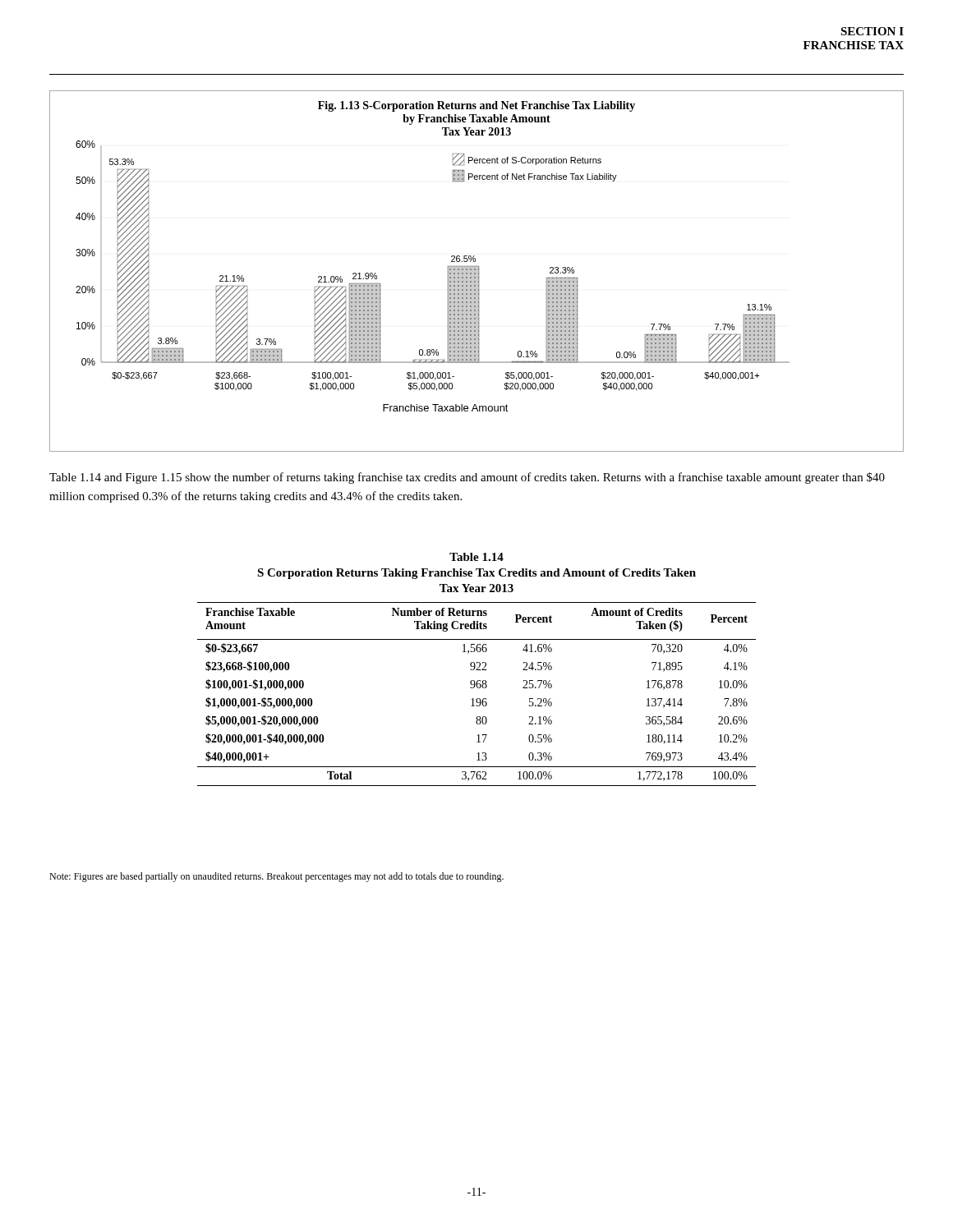Find the footnote with the text "Note: Figures are based partially"
Image resolution: width=953 pixels, height=1232 pixels.
(277, 876)
